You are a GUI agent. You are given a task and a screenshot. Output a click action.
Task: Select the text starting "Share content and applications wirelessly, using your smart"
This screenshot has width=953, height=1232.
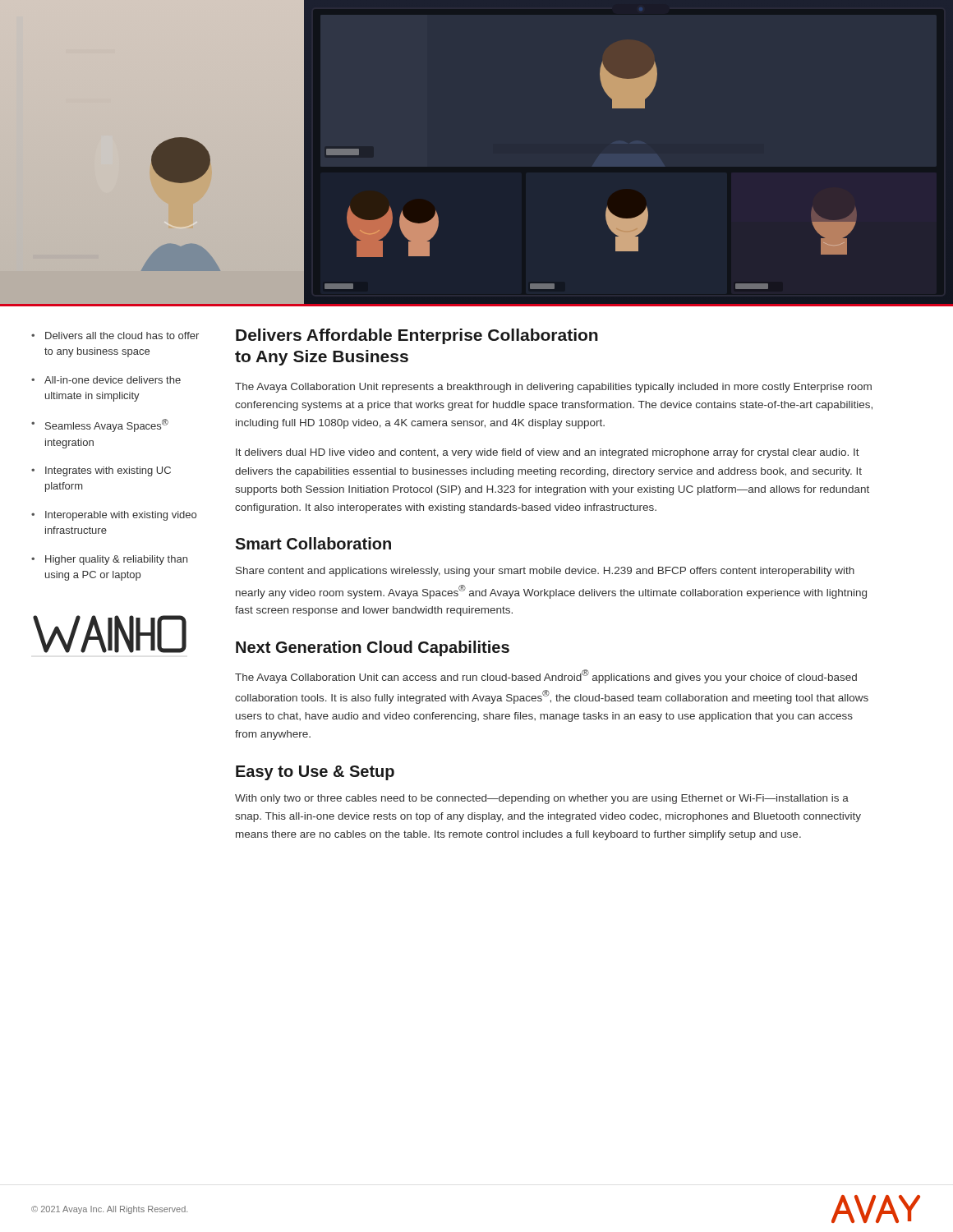coord(551,590)
